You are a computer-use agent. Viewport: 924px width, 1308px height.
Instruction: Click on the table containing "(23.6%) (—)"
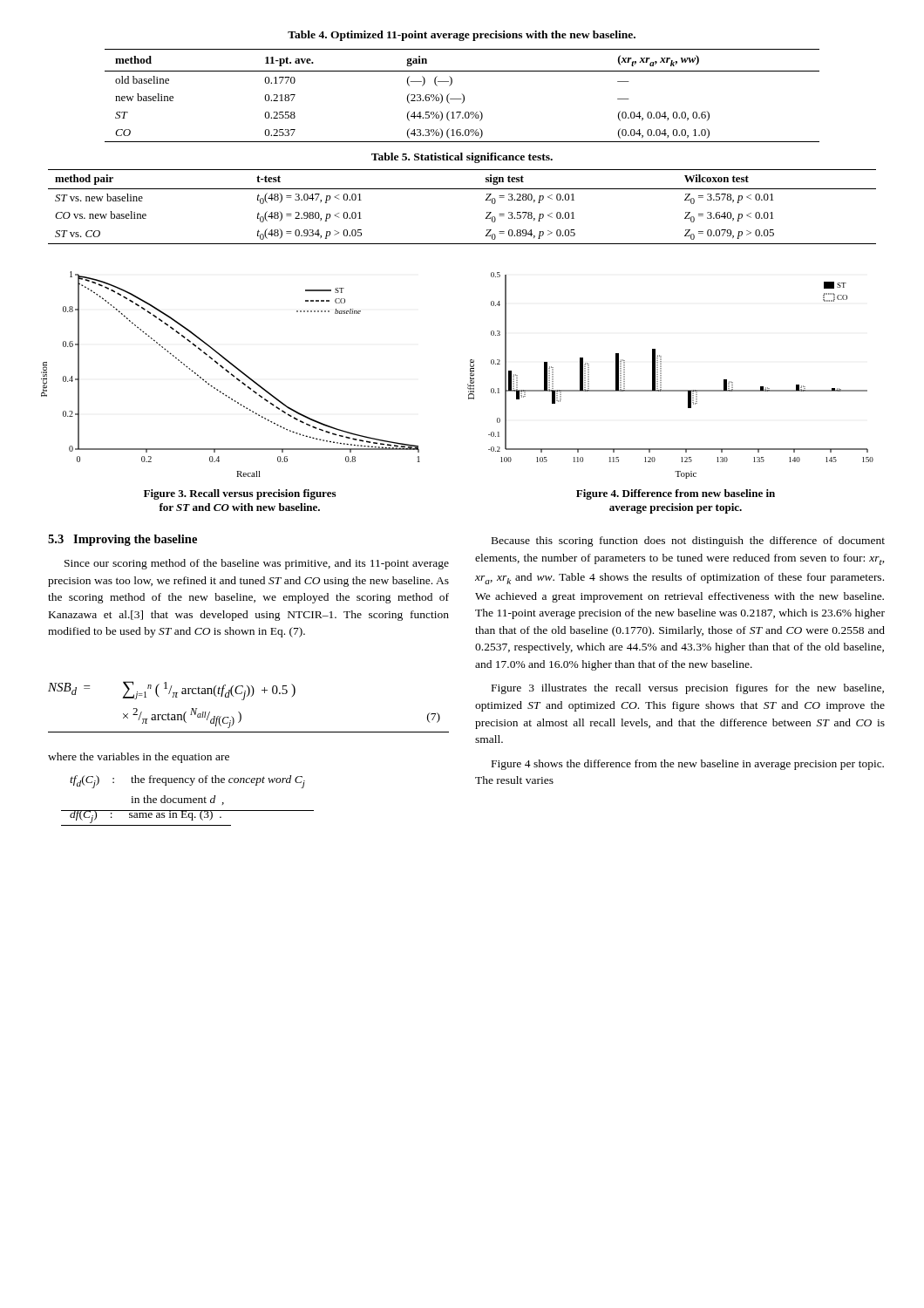coord(462,95)
